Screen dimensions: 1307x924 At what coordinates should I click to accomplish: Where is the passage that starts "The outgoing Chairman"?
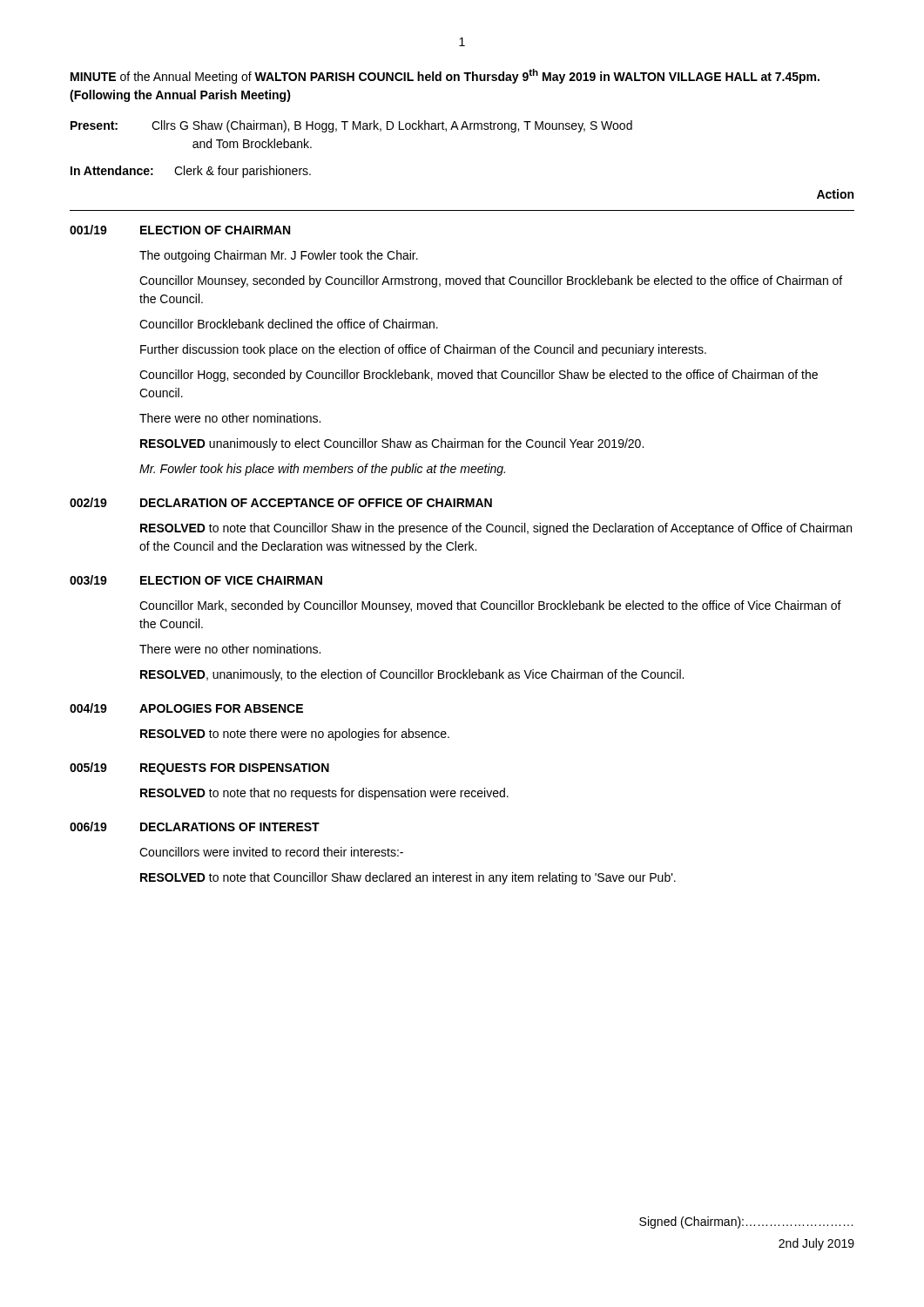click(279, 255)
